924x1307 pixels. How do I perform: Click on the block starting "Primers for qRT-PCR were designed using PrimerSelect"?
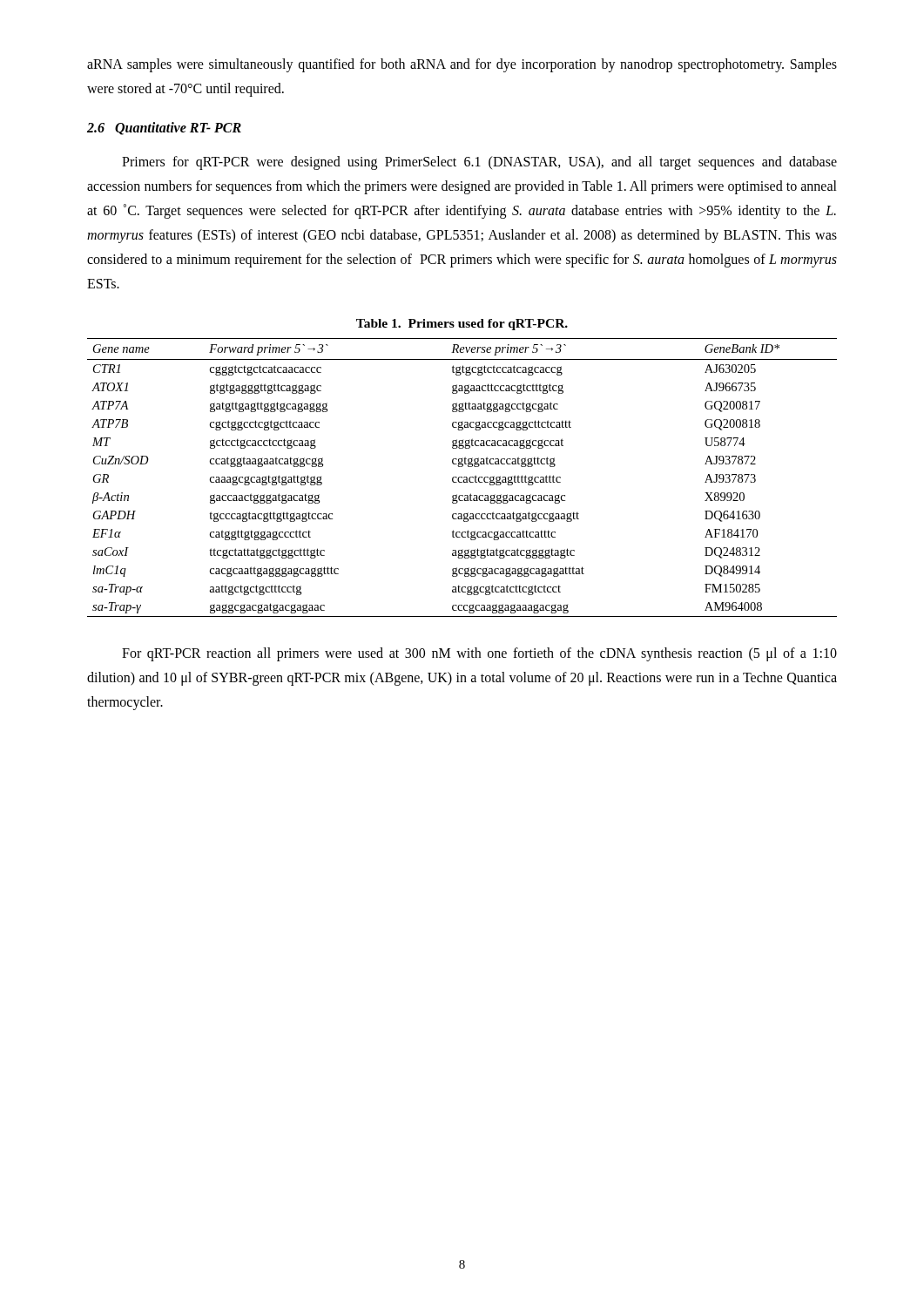tap(462, 223)
